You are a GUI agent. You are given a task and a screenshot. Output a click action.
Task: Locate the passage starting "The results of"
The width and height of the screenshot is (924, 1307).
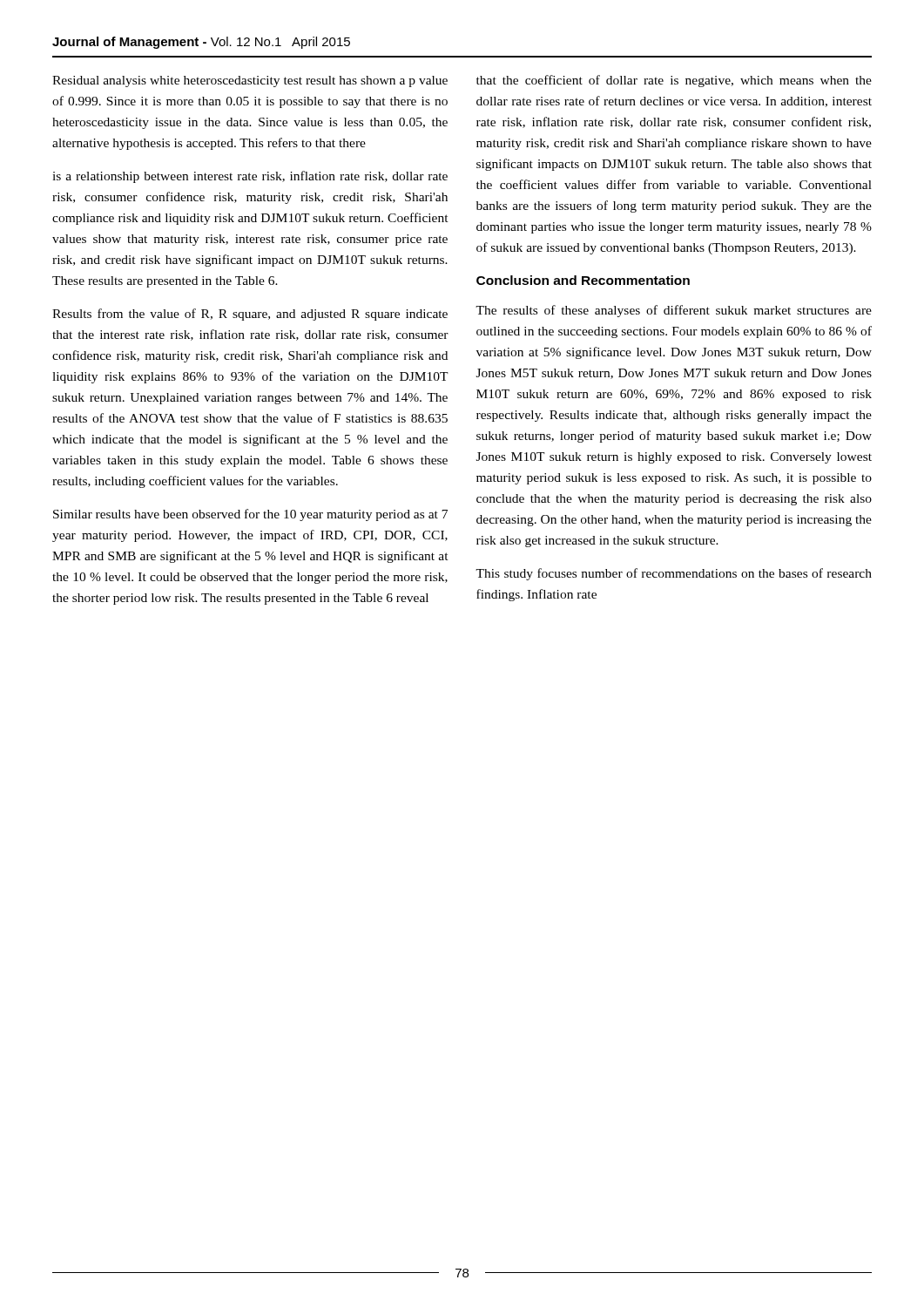pos(674,425)
